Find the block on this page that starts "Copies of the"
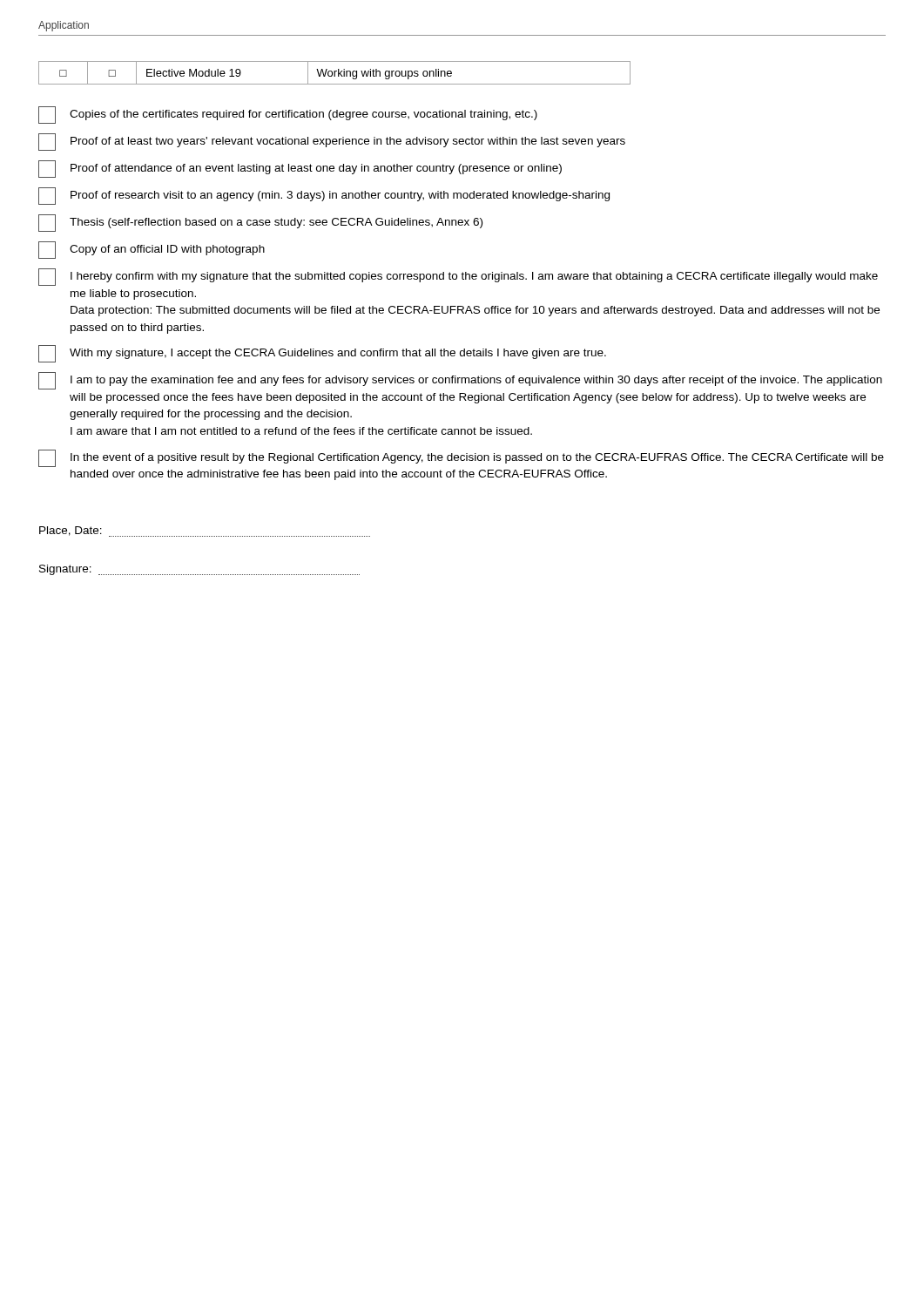The width and height of the screenshot is (924, 1307). 462,115
